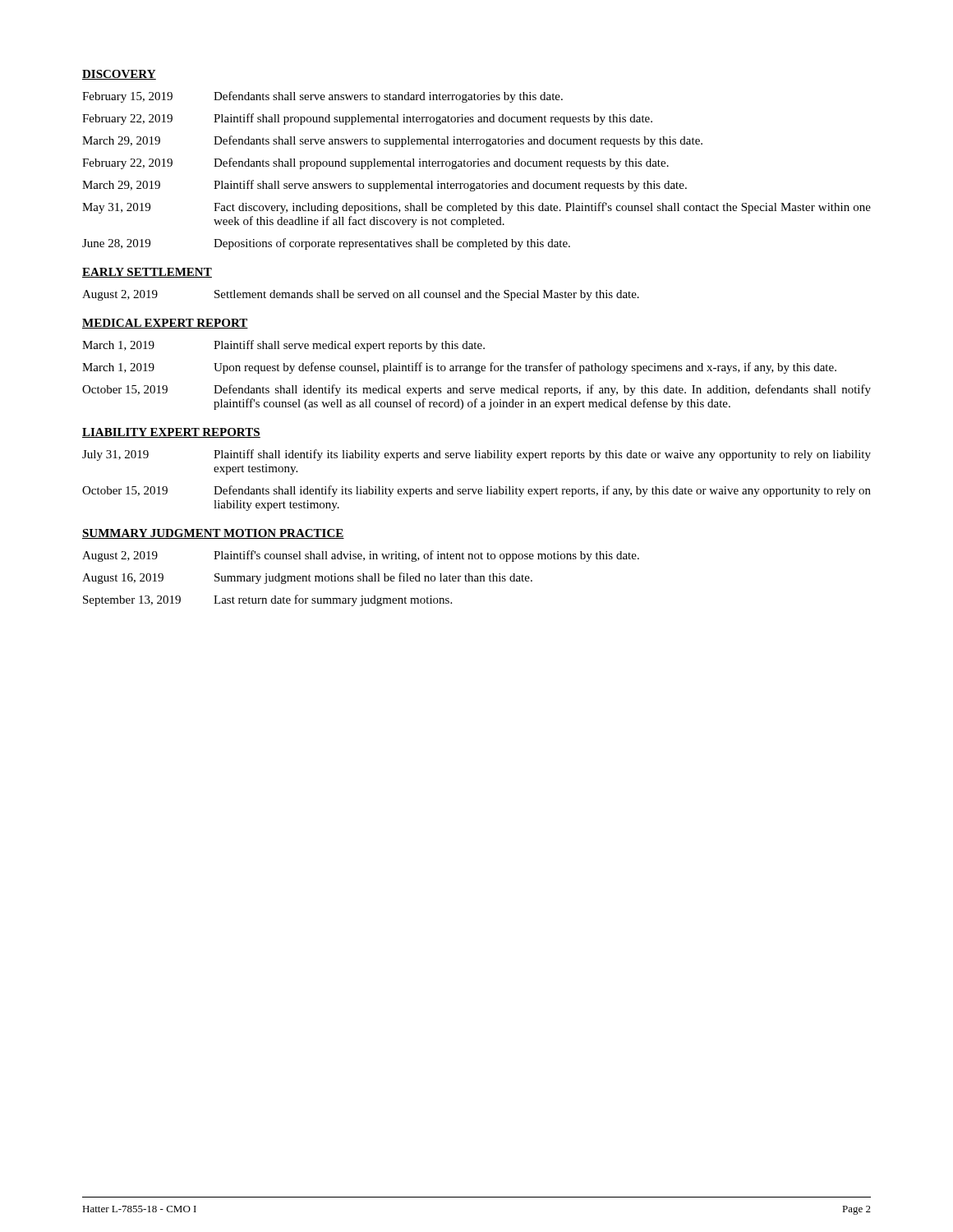The image size is (953, 1232).
Task: Locate the list item with the text "February 15, 2019 Defendants shall"
Action: tap(476, 97)
